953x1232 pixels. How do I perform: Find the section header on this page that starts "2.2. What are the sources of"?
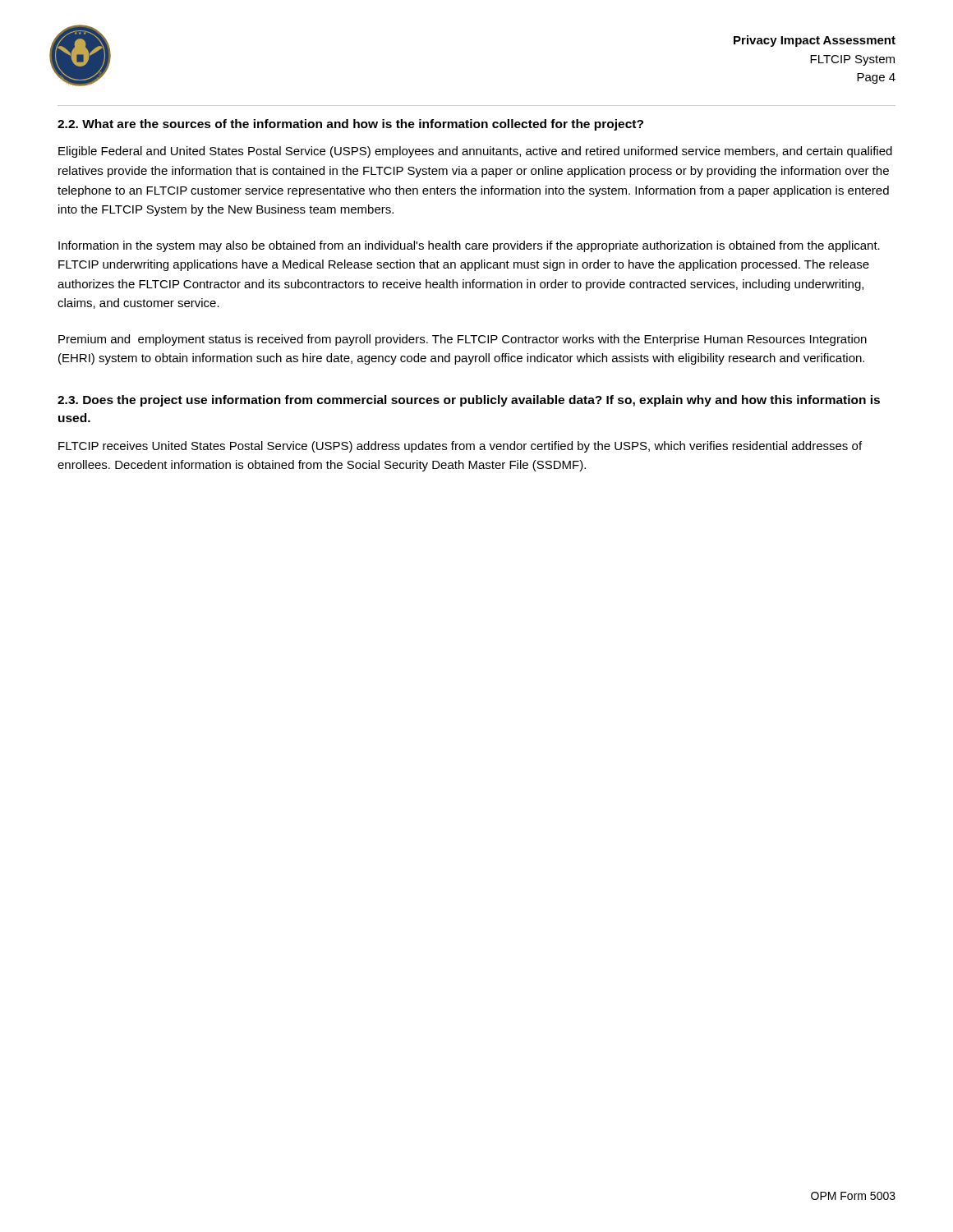[351, 124]
